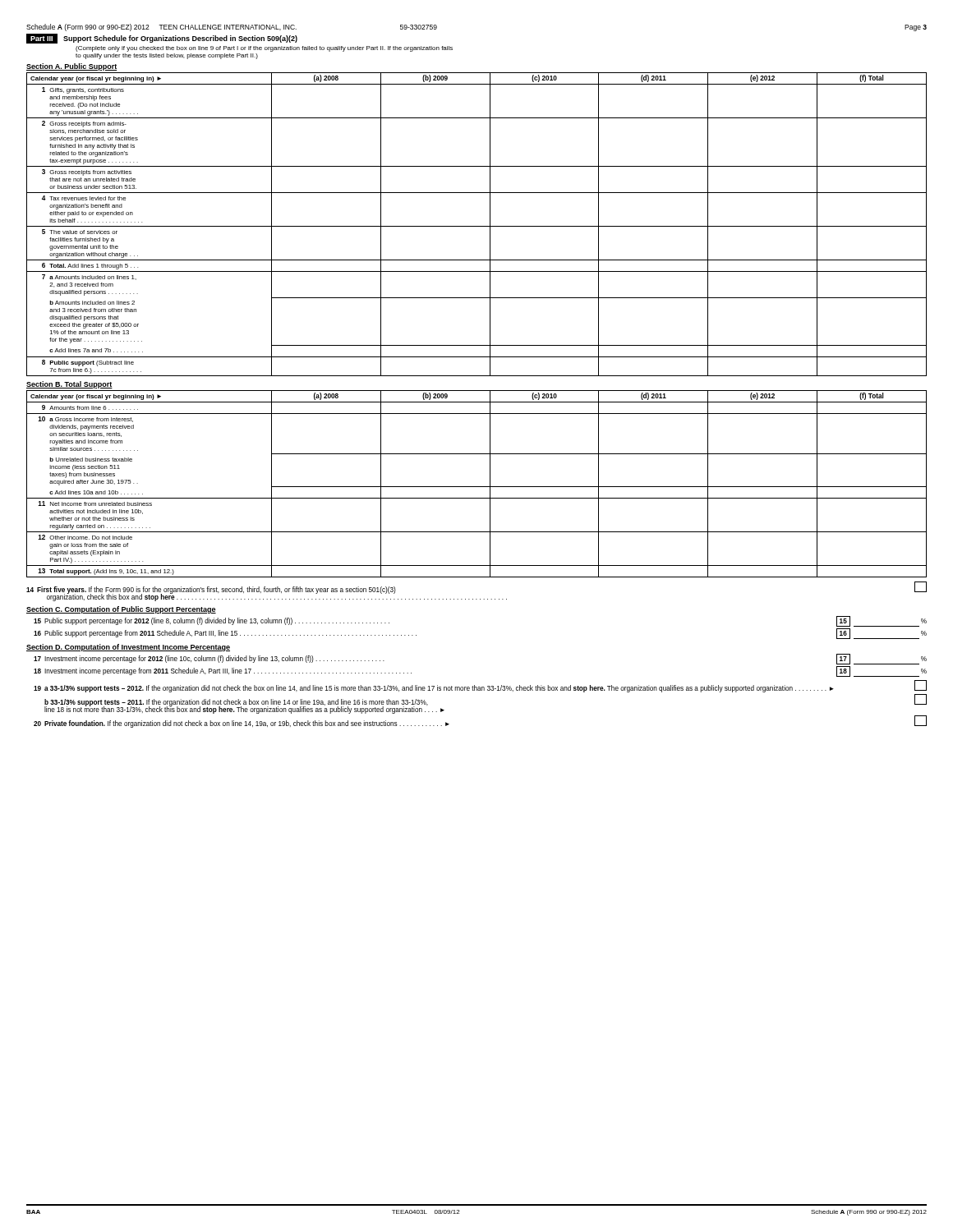Find the section header on this page that starts "Section D. Computation"
Viewport: 953px width, 1232px height.
[x=128, y=647]
